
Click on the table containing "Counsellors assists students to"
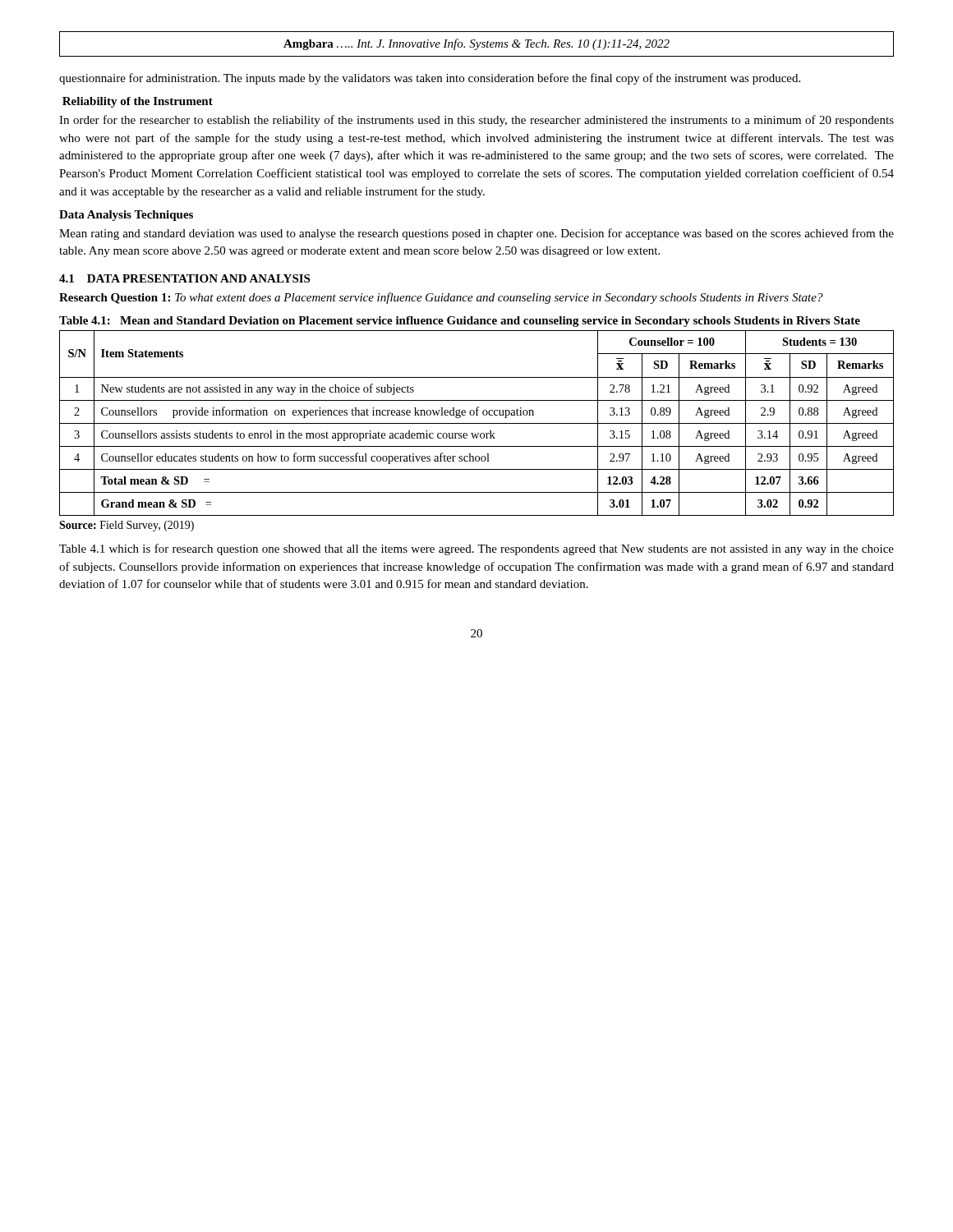click(476, 423)
